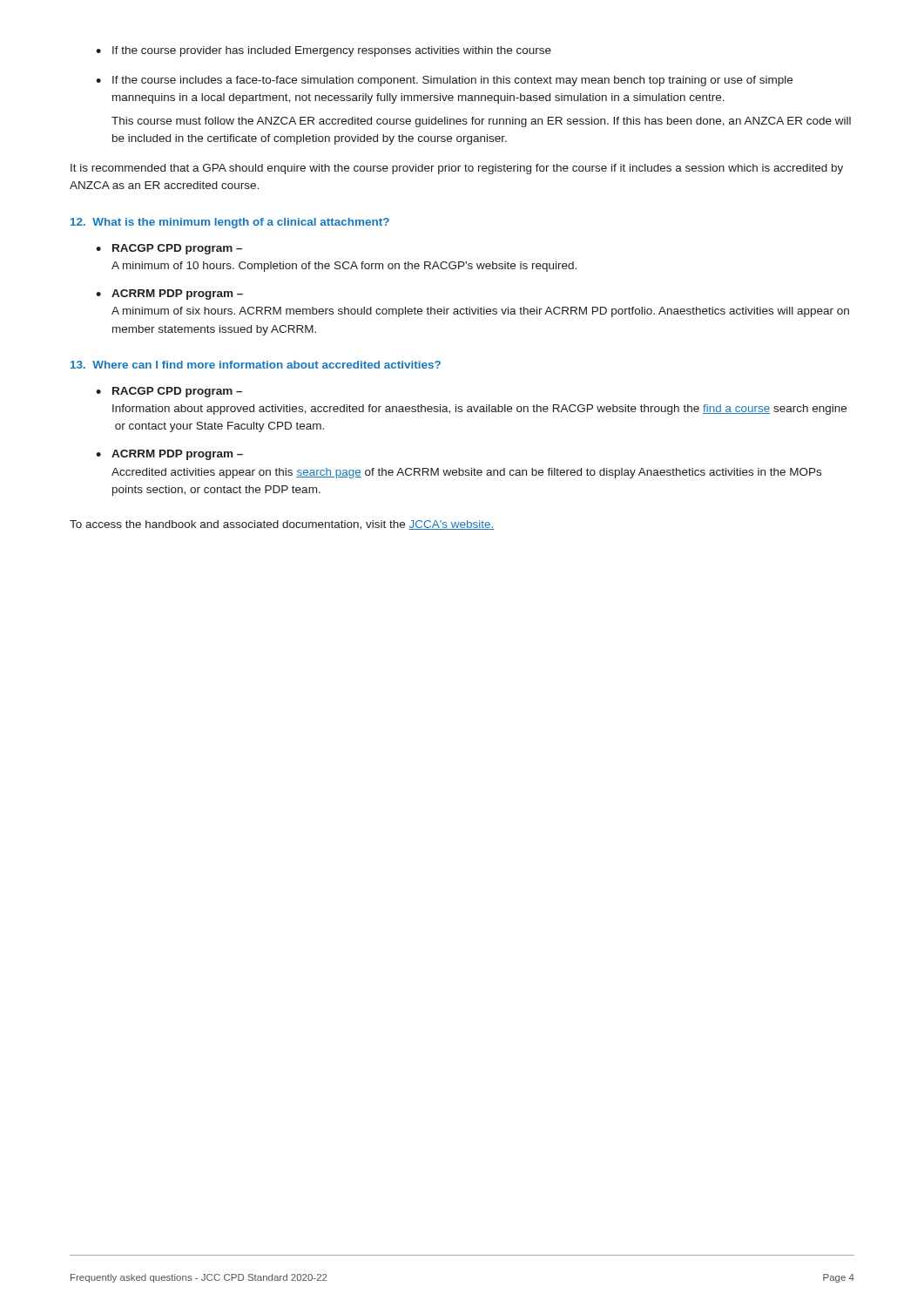Click the passage that begins "• RACGP CPD program – A minimum"
924x1307 pixels.
[x=337, y=257]
